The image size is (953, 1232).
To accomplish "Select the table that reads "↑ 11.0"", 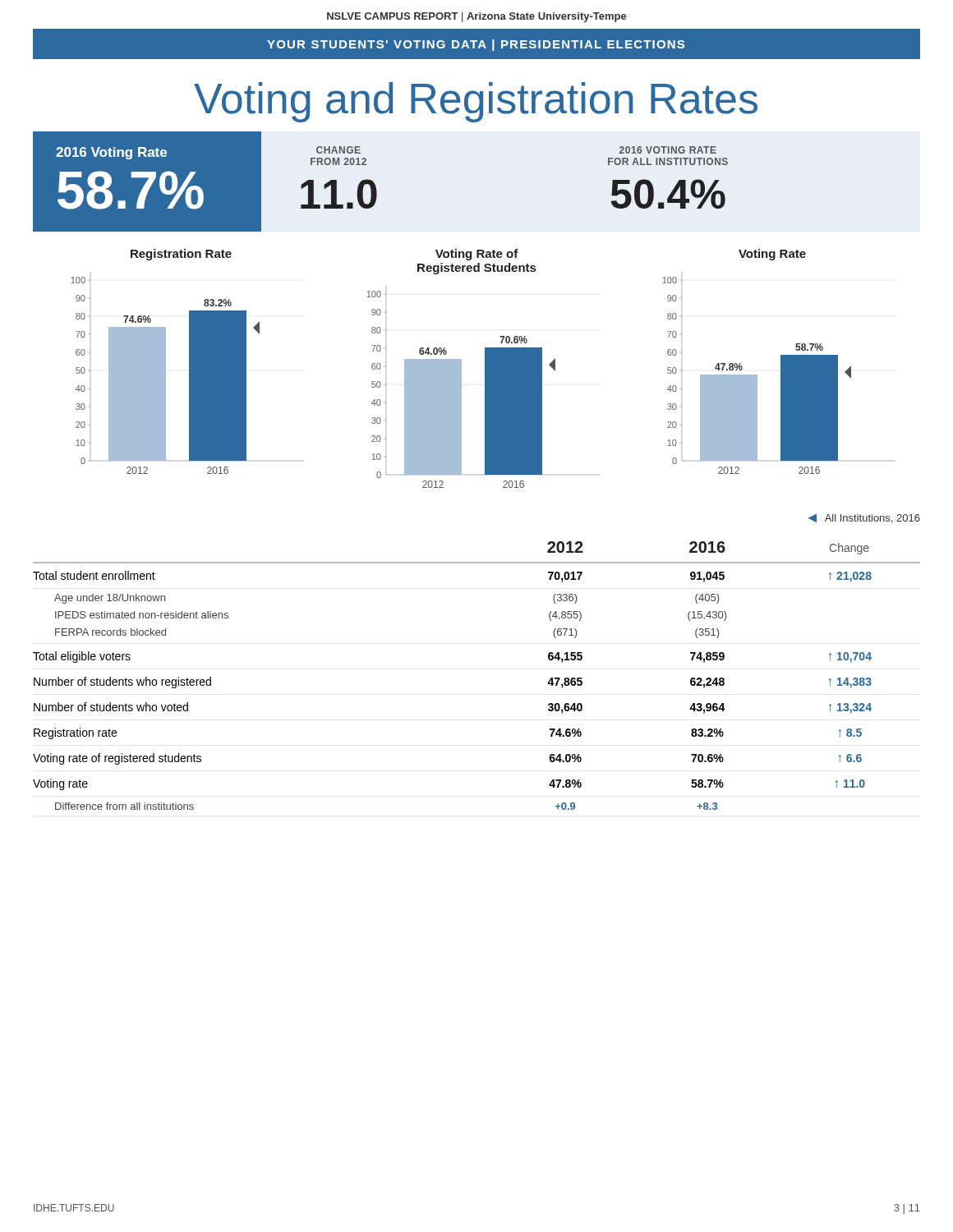I will tap(476, 676).
